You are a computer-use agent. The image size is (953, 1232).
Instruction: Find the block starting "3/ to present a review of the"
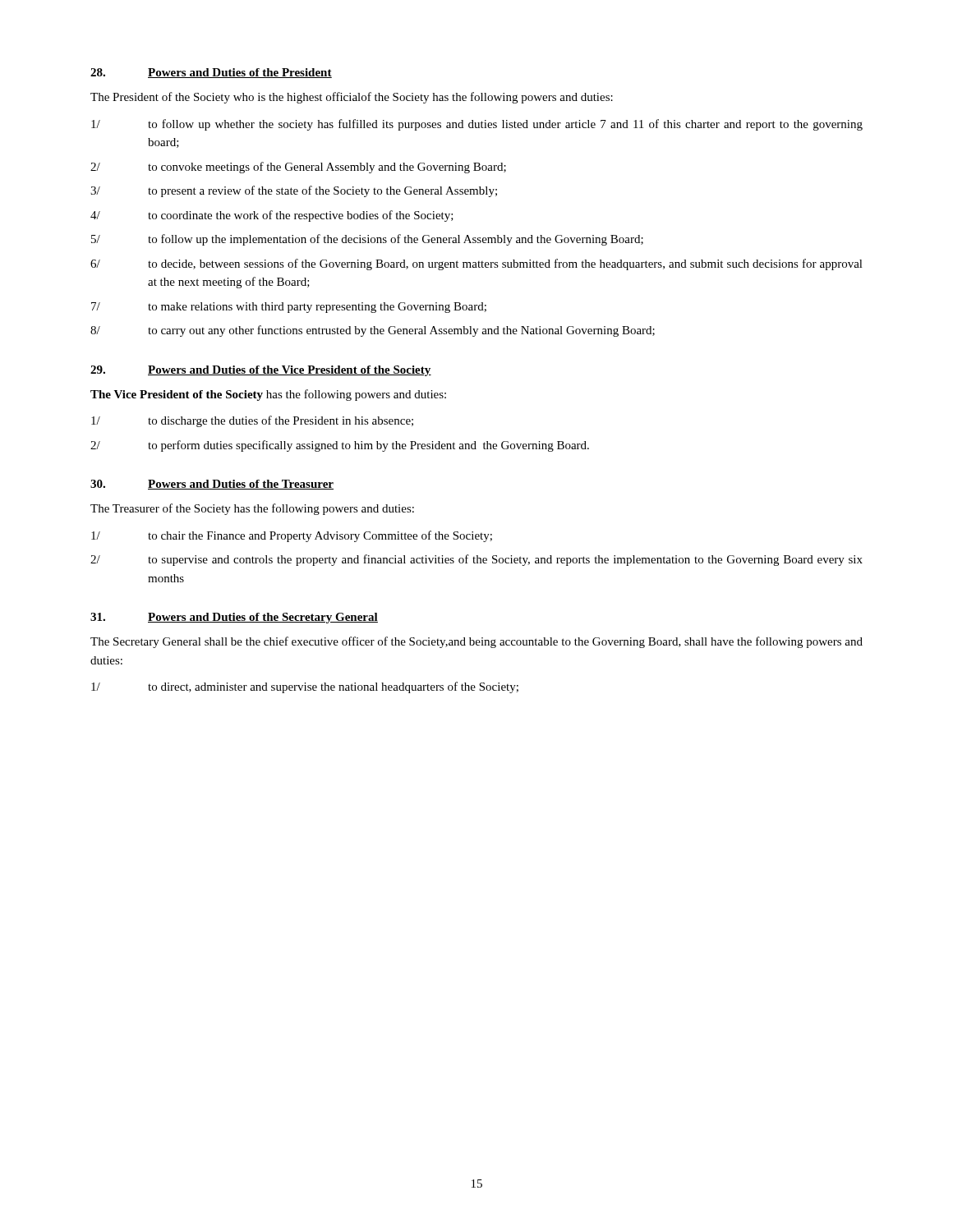click(x=476, y=191)
